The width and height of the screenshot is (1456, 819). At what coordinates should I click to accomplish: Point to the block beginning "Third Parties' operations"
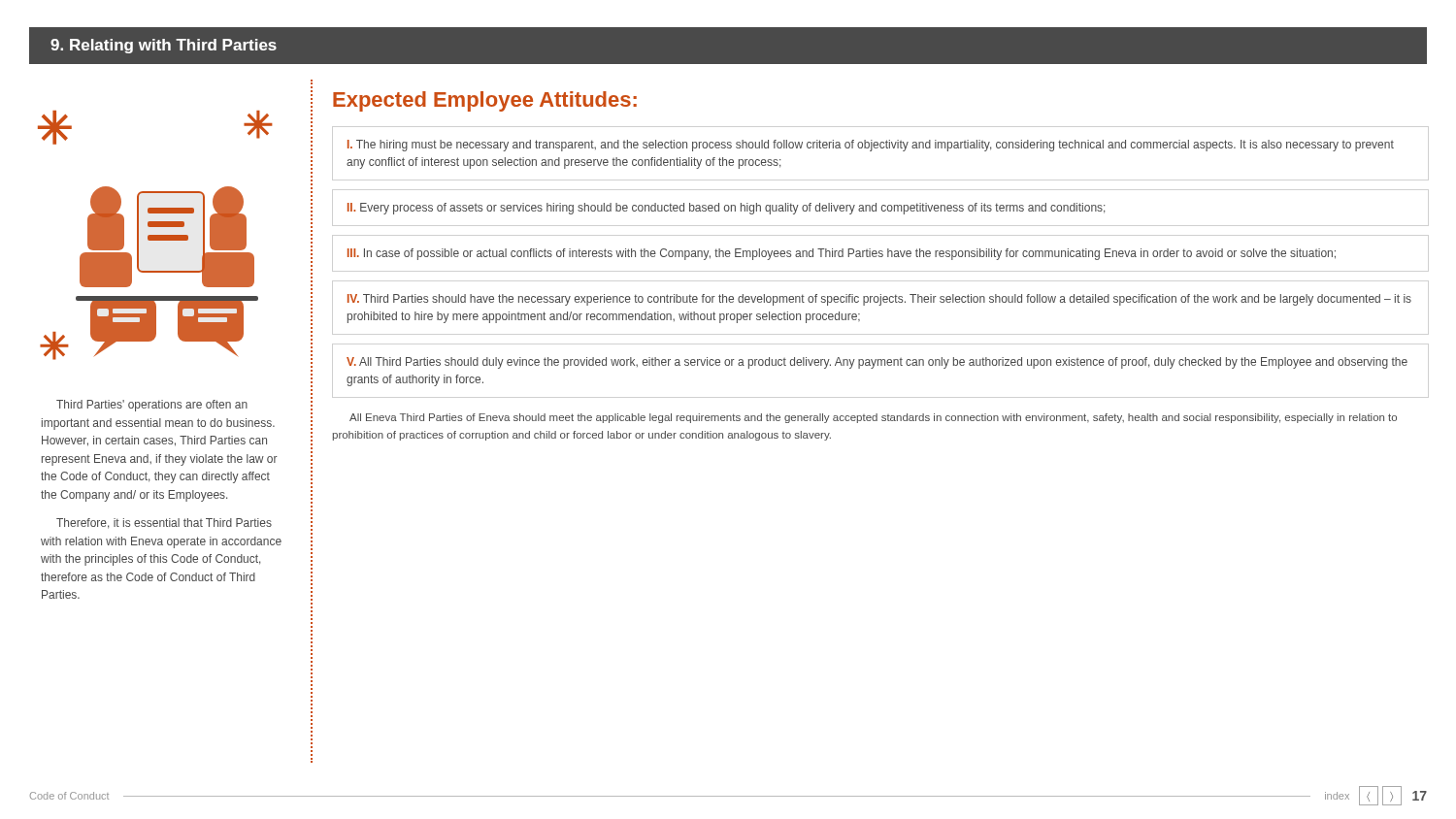163,450
